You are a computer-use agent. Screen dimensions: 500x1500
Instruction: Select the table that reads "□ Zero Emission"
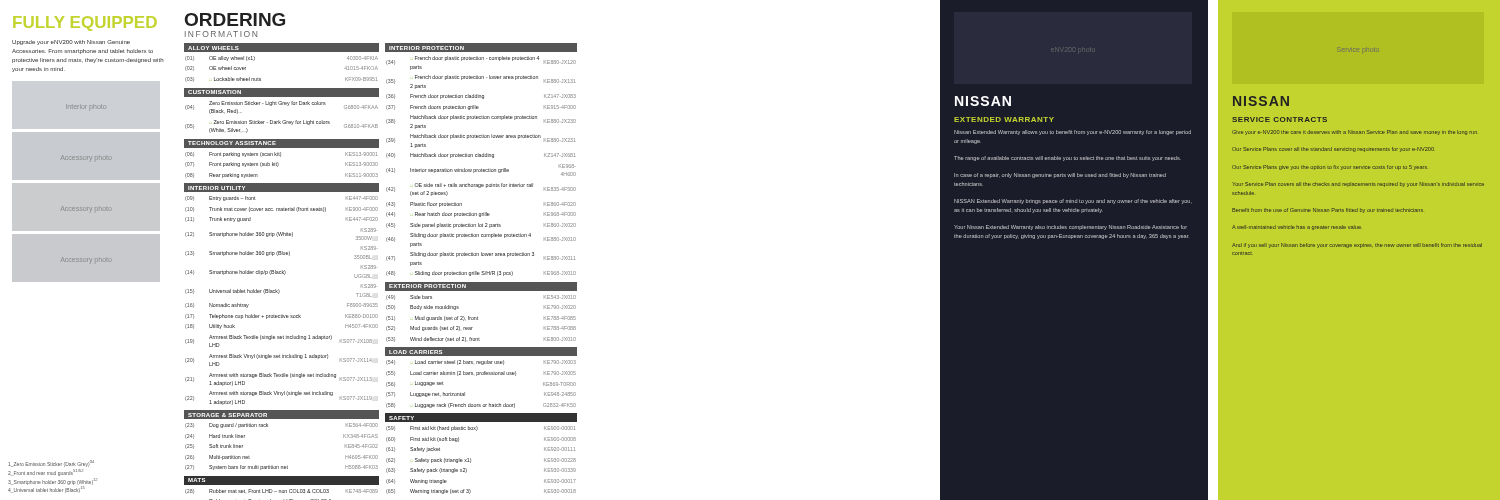coord(282,117)
